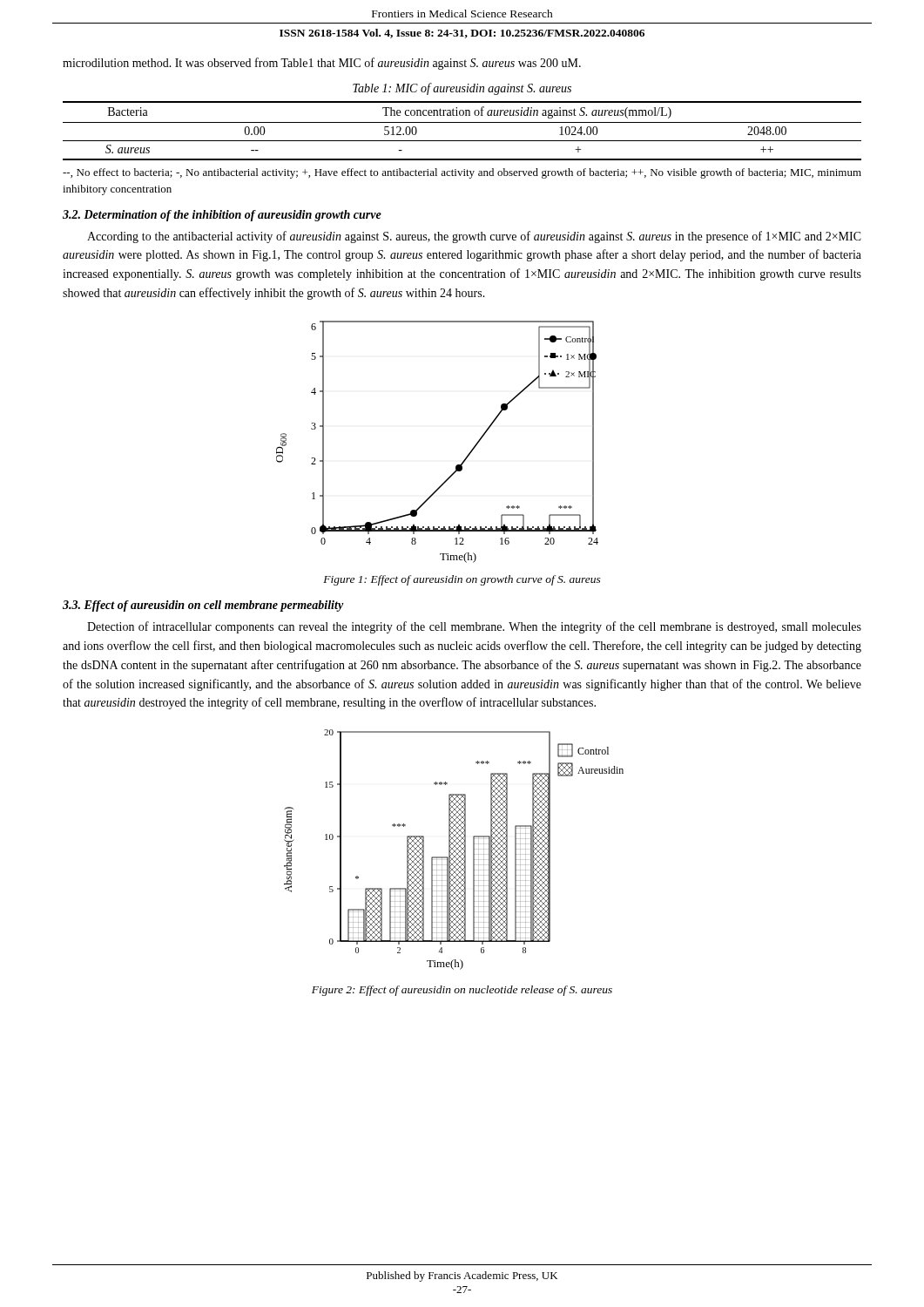
Task: Locate the table with the text "S. aureus"
Action: [x=462, y=130]
